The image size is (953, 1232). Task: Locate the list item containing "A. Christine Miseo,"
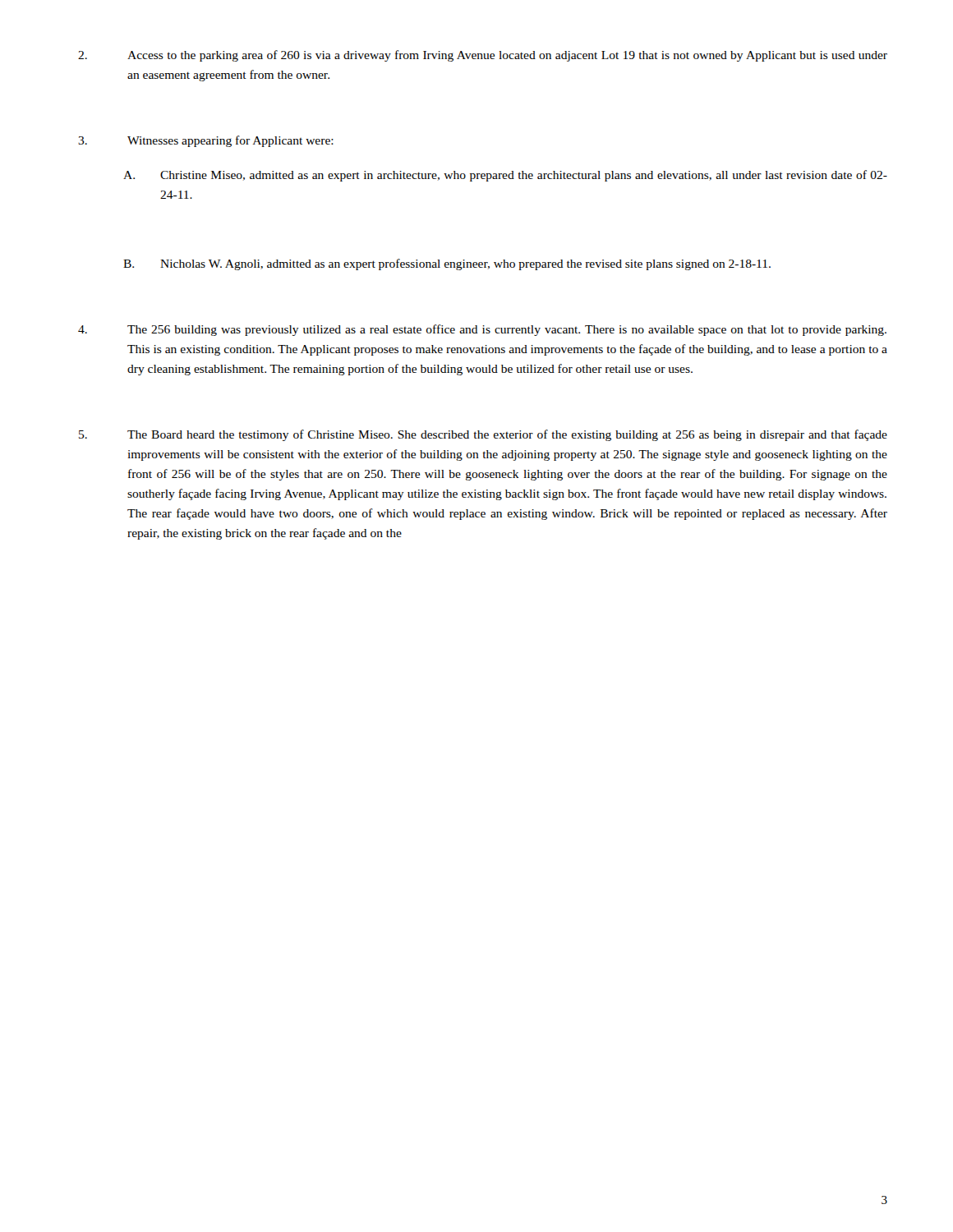click(x=505, y=185)
